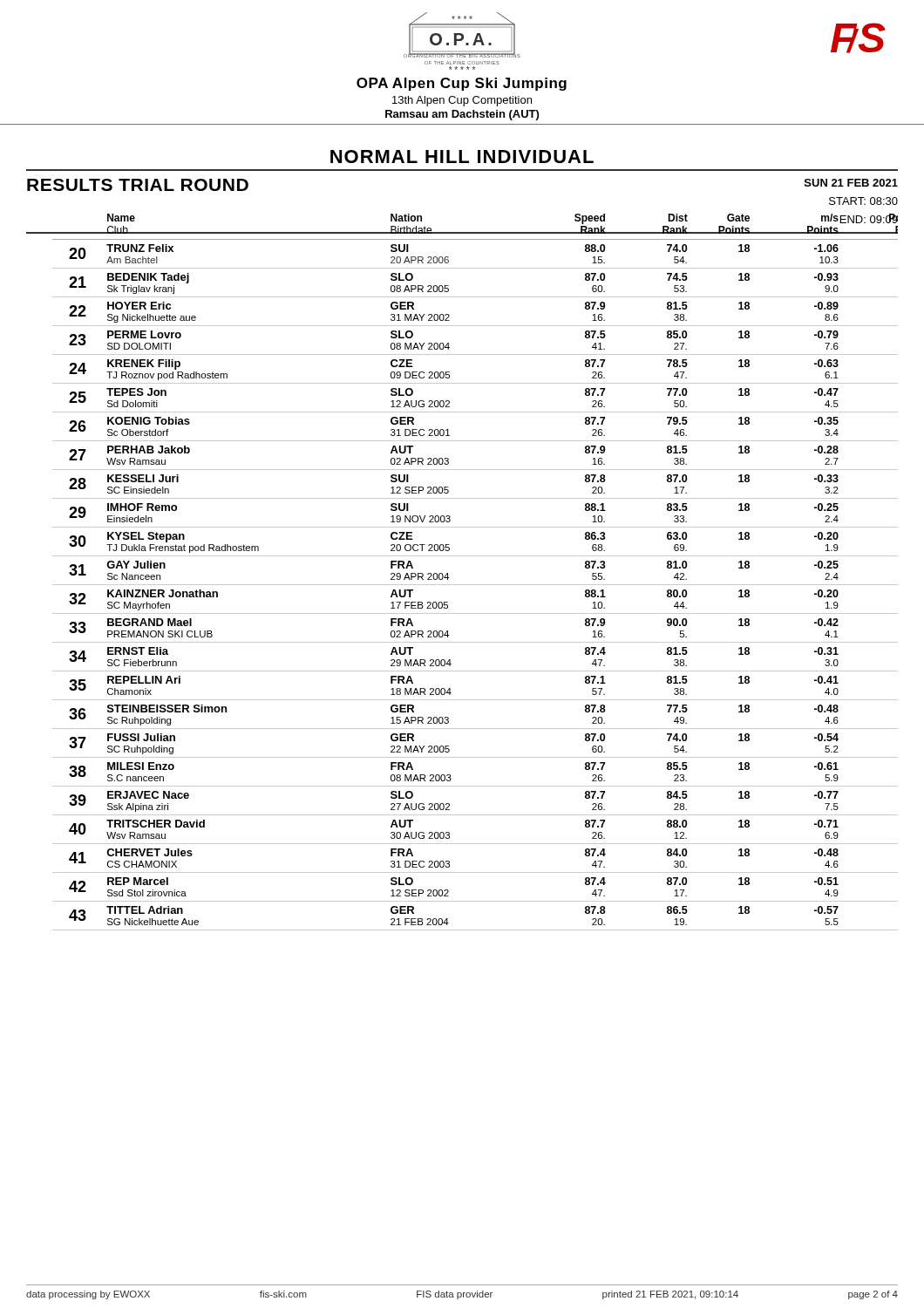Find the table that mentions "08 MAR 2003"
Screen dimensions: 1308x924
pos(462,737)
